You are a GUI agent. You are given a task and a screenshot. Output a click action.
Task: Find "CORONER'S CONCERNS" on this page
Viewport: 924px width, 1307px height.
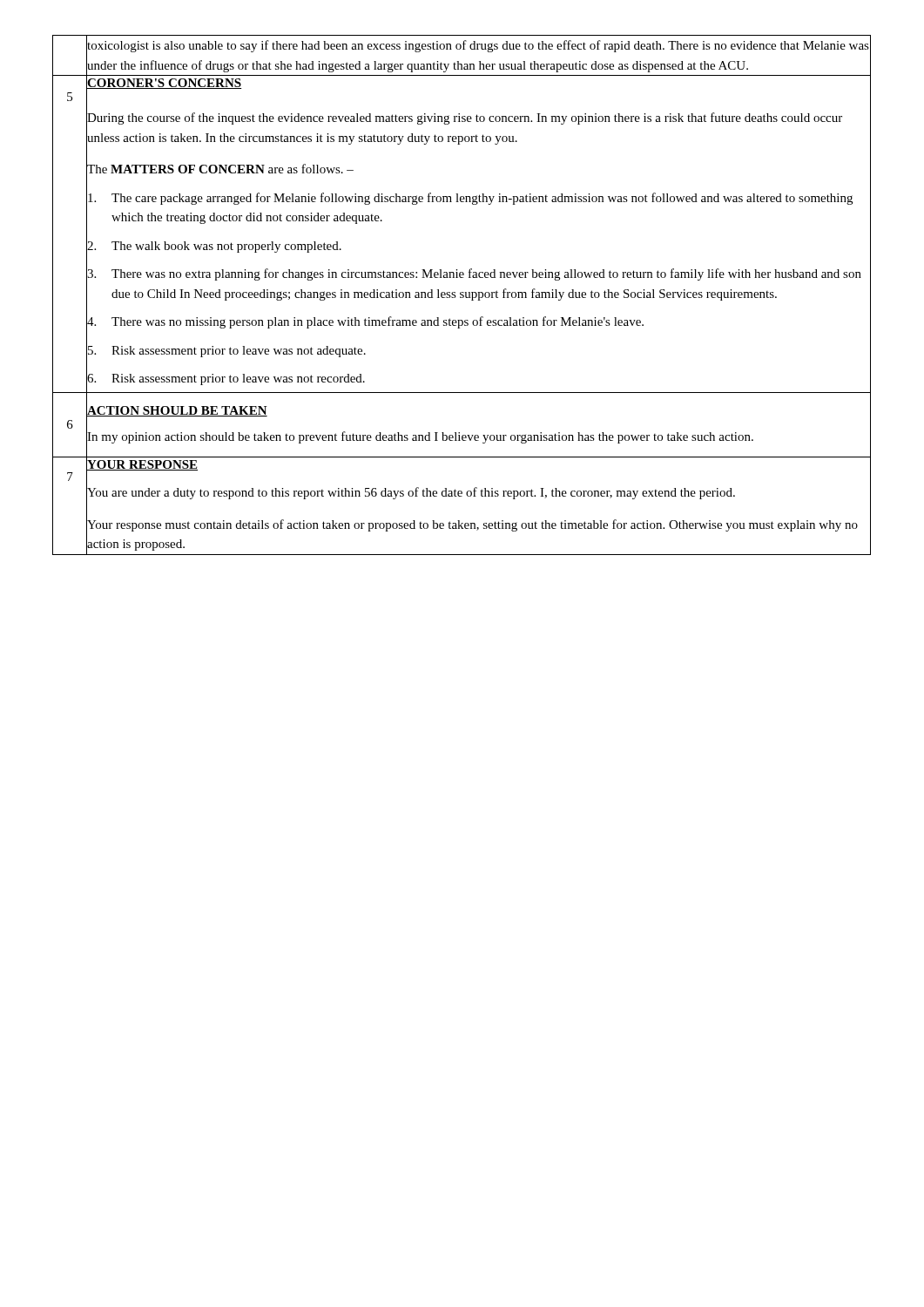164,83
